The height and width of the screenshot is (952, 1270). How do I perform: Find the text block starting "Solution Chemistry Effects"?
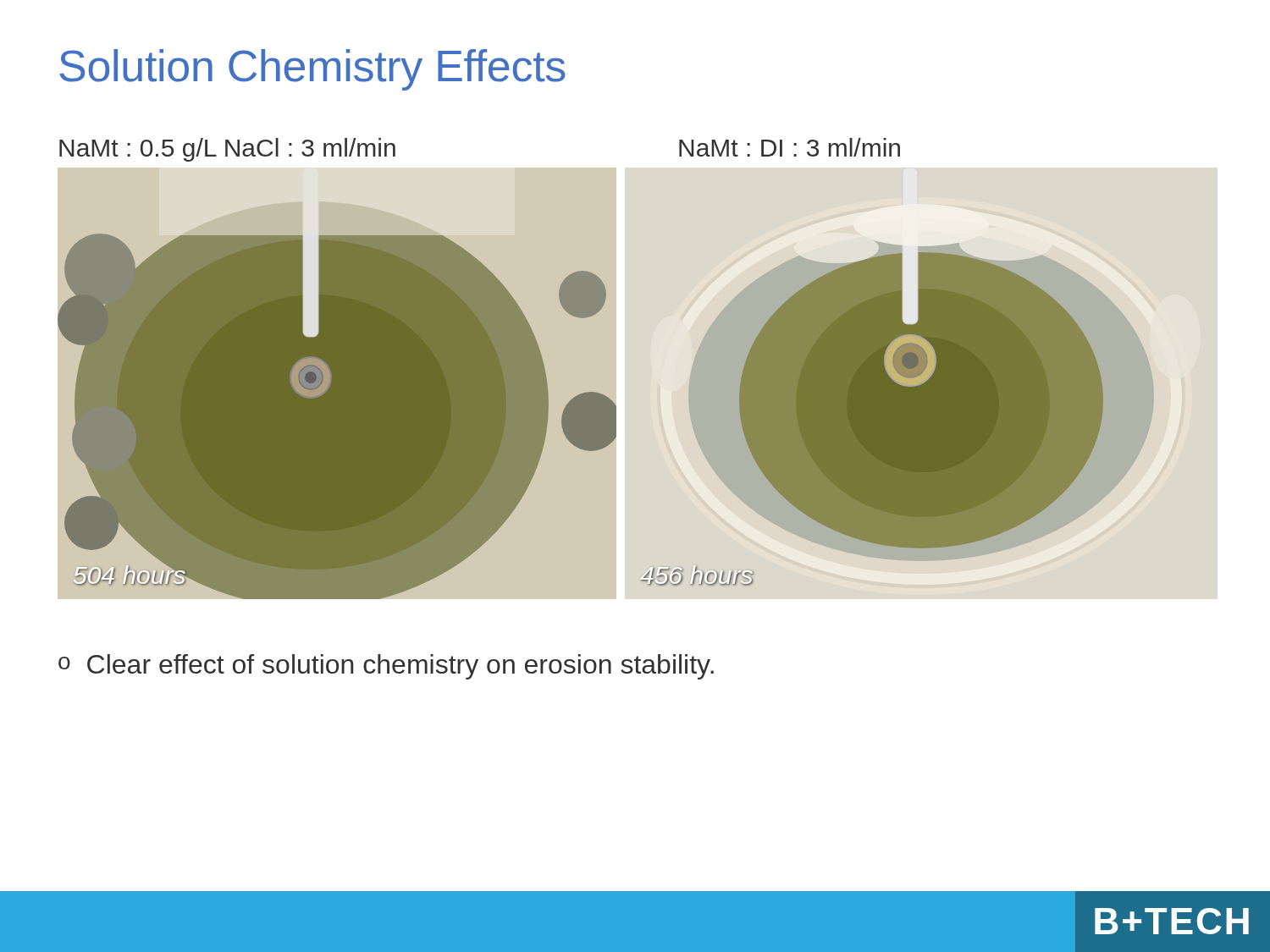[312, 66]
